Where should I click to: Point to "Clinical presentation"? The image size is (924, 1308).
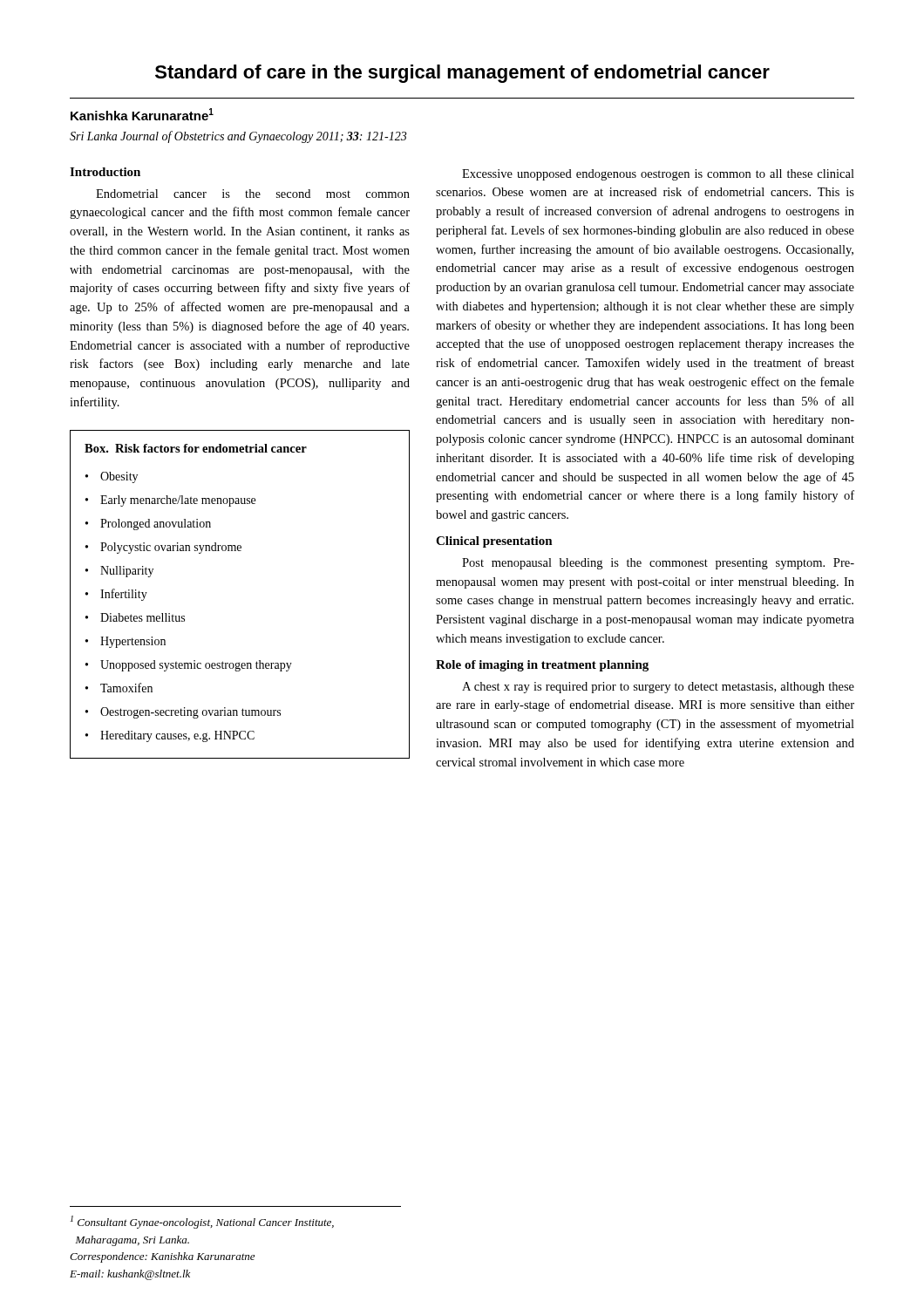tap(494, 540)
